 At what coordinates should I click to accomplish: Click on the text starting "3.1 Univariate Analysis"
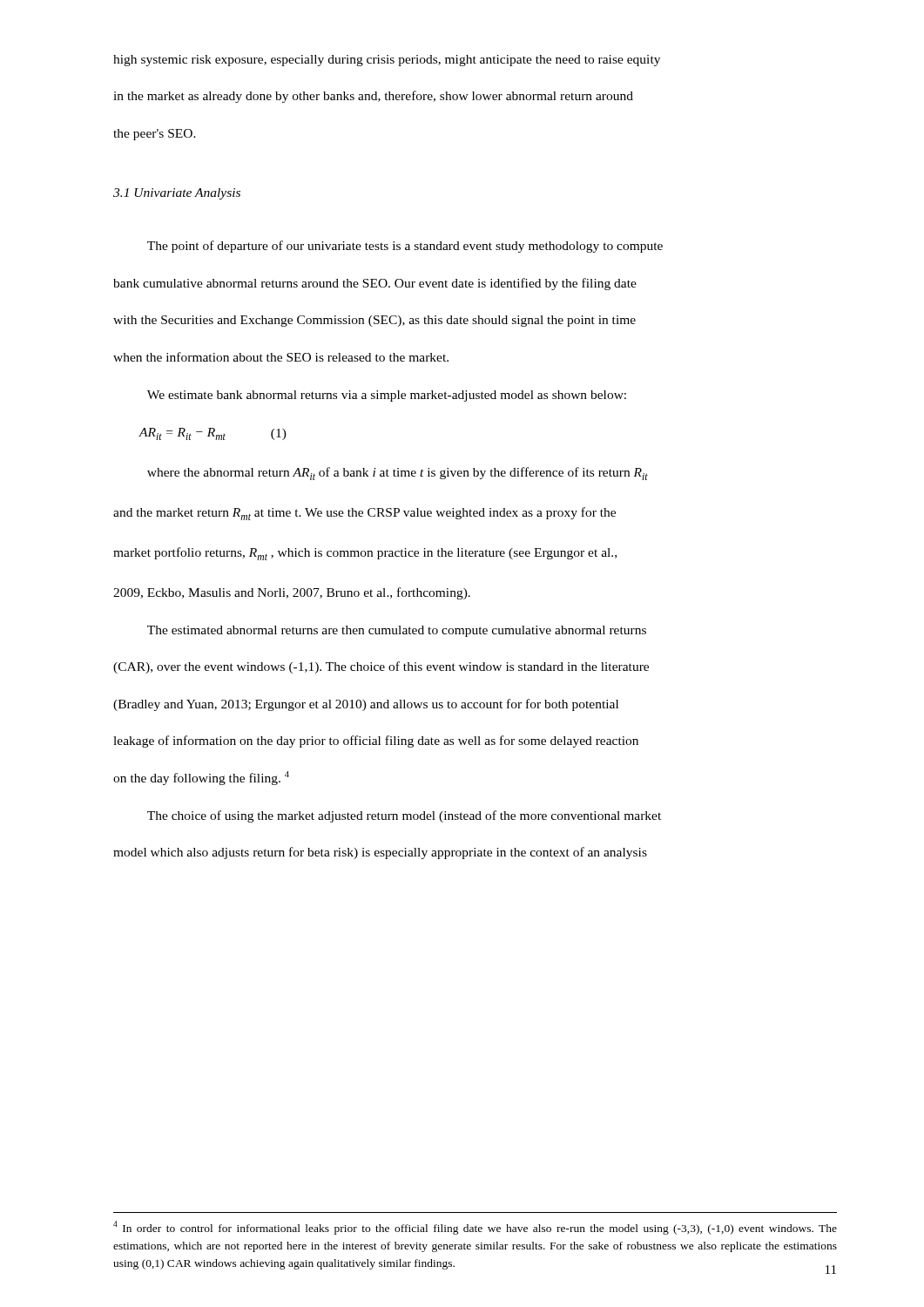pos(177,192)
